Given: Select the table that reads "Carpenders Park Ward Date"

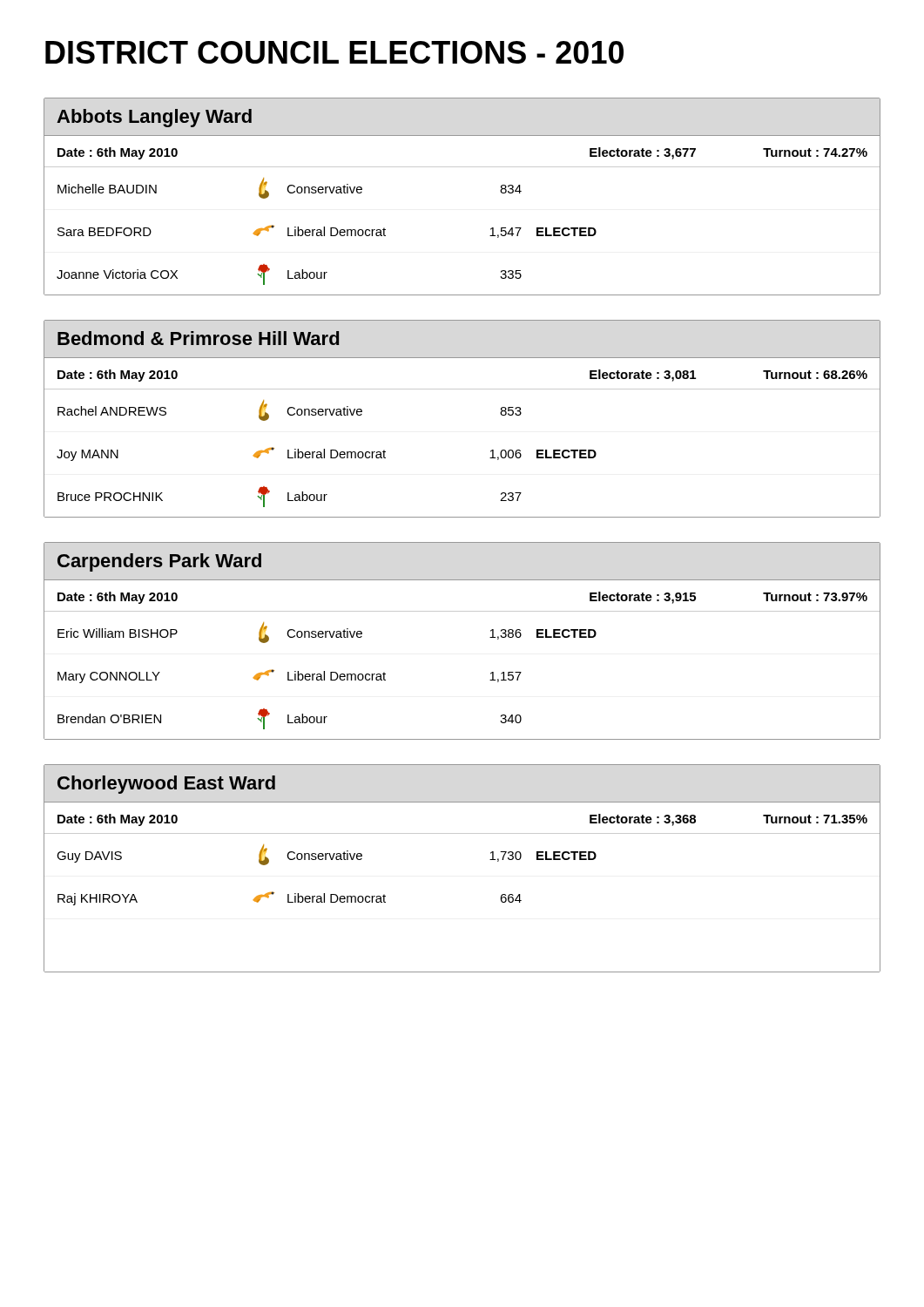Looking at the screenshot, I should 462,641.
